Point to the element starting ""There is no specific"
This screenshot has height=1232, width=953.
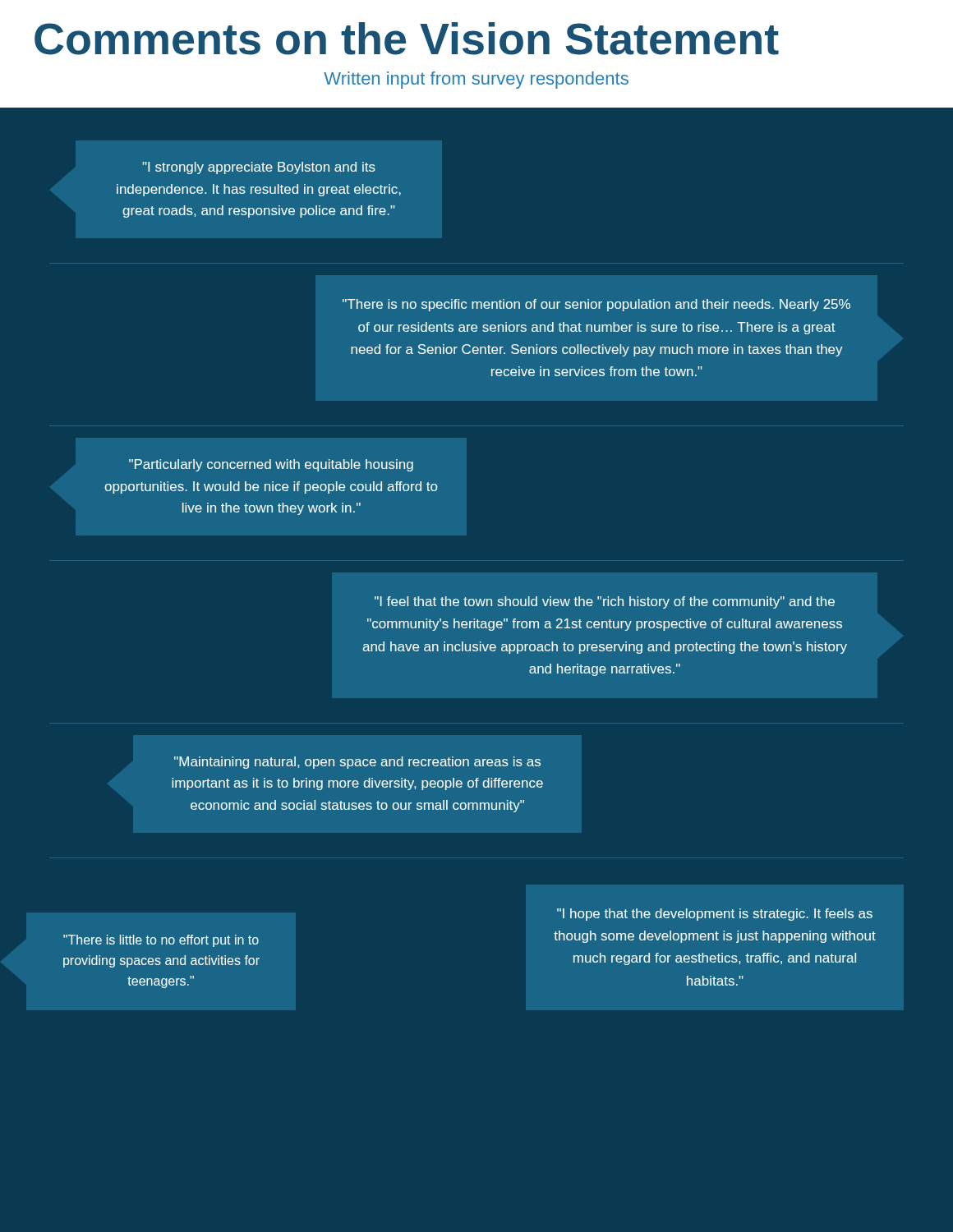tap(610, 338)
